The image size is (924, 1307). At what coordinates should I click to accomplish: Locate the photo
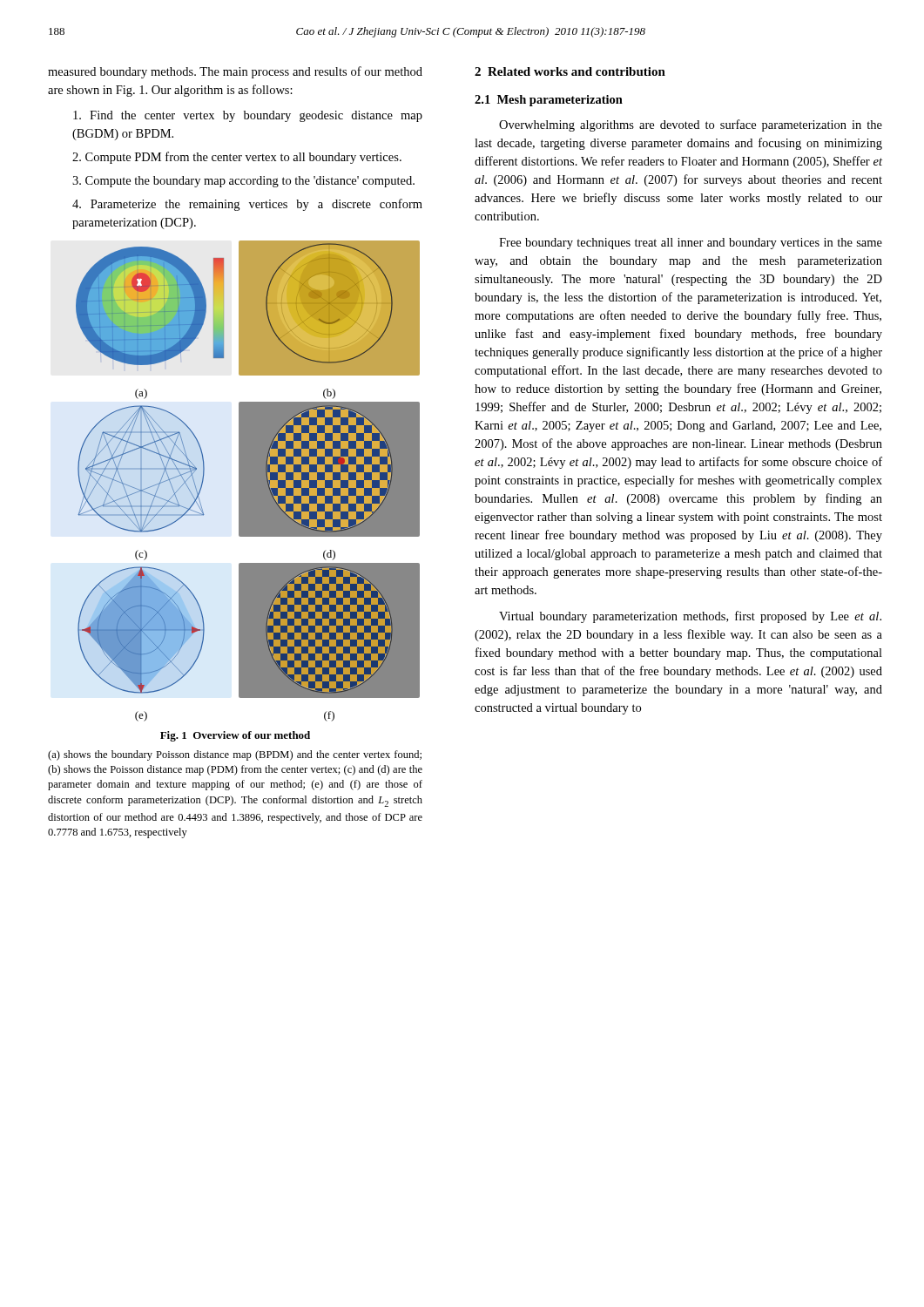[235, 482]
